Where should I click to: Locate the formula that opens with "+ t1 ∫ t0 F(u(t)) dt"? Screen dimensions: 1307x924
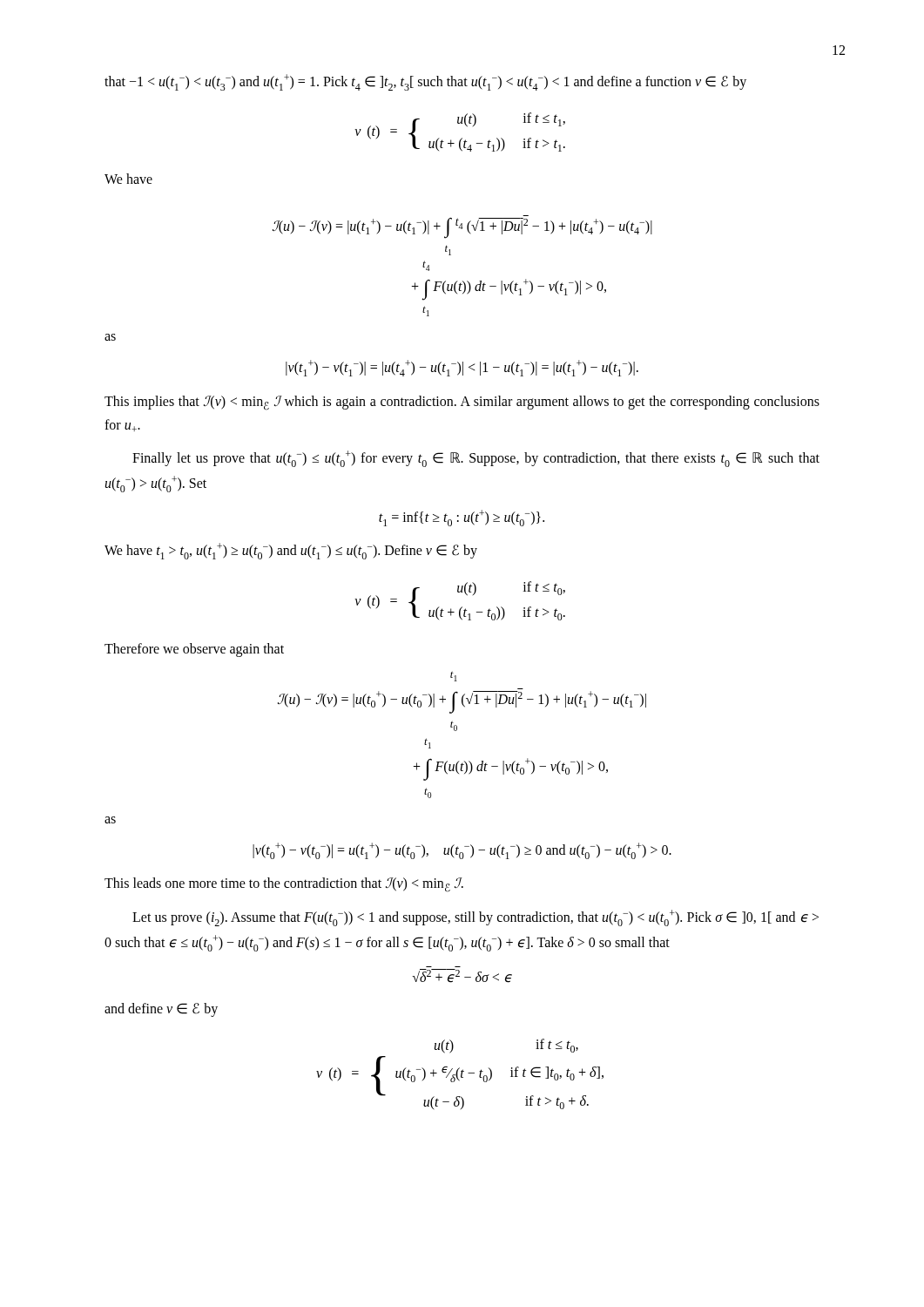(x=462, y=768)
